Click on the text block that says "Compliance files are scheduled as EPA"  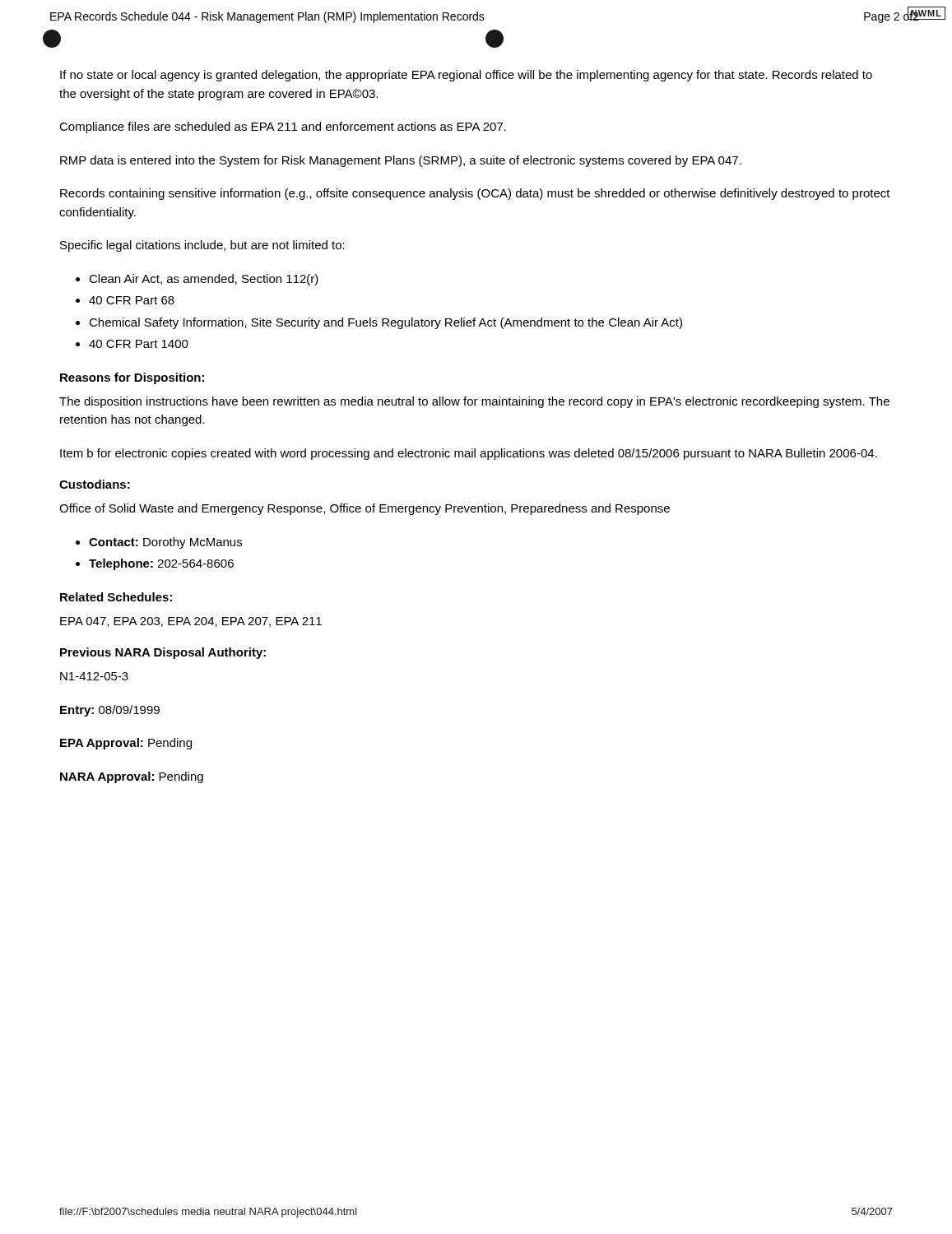pos(283,126)
